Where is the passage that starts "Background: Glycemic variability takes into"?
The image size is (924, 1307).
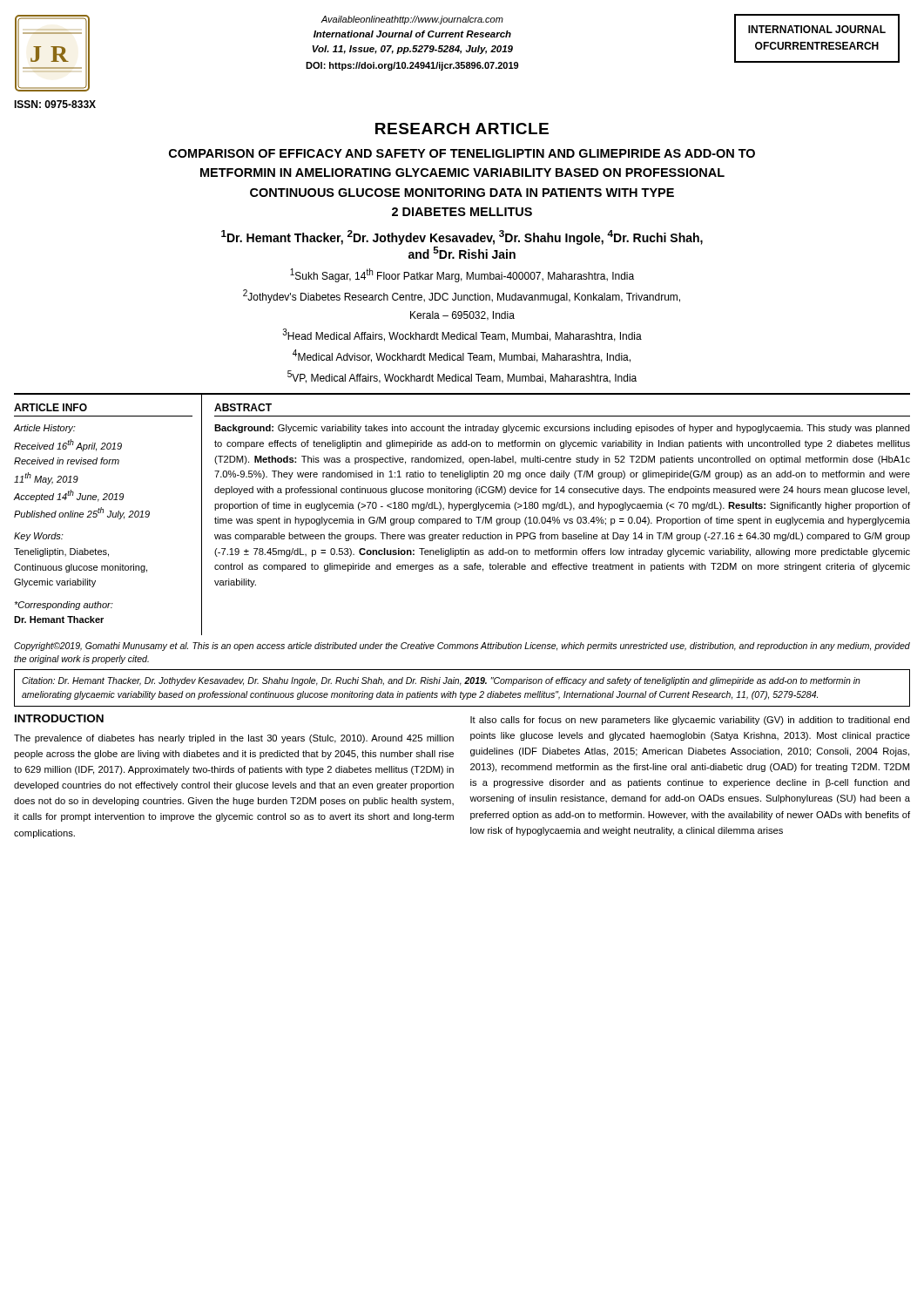(562, 505)
